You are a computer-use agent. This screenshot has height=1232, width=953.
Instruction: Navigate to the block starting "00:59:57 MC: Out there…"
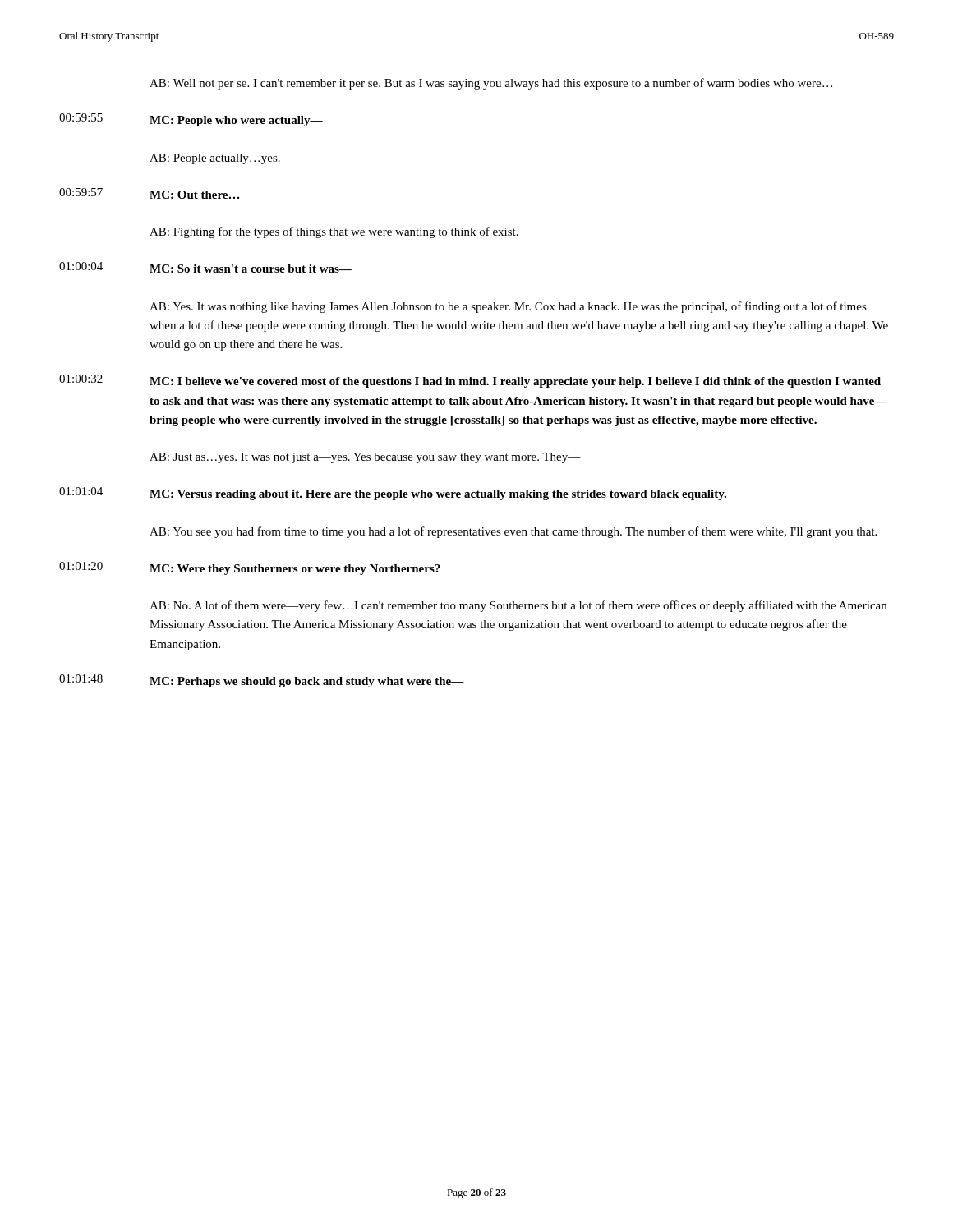[x=149, y=193]
